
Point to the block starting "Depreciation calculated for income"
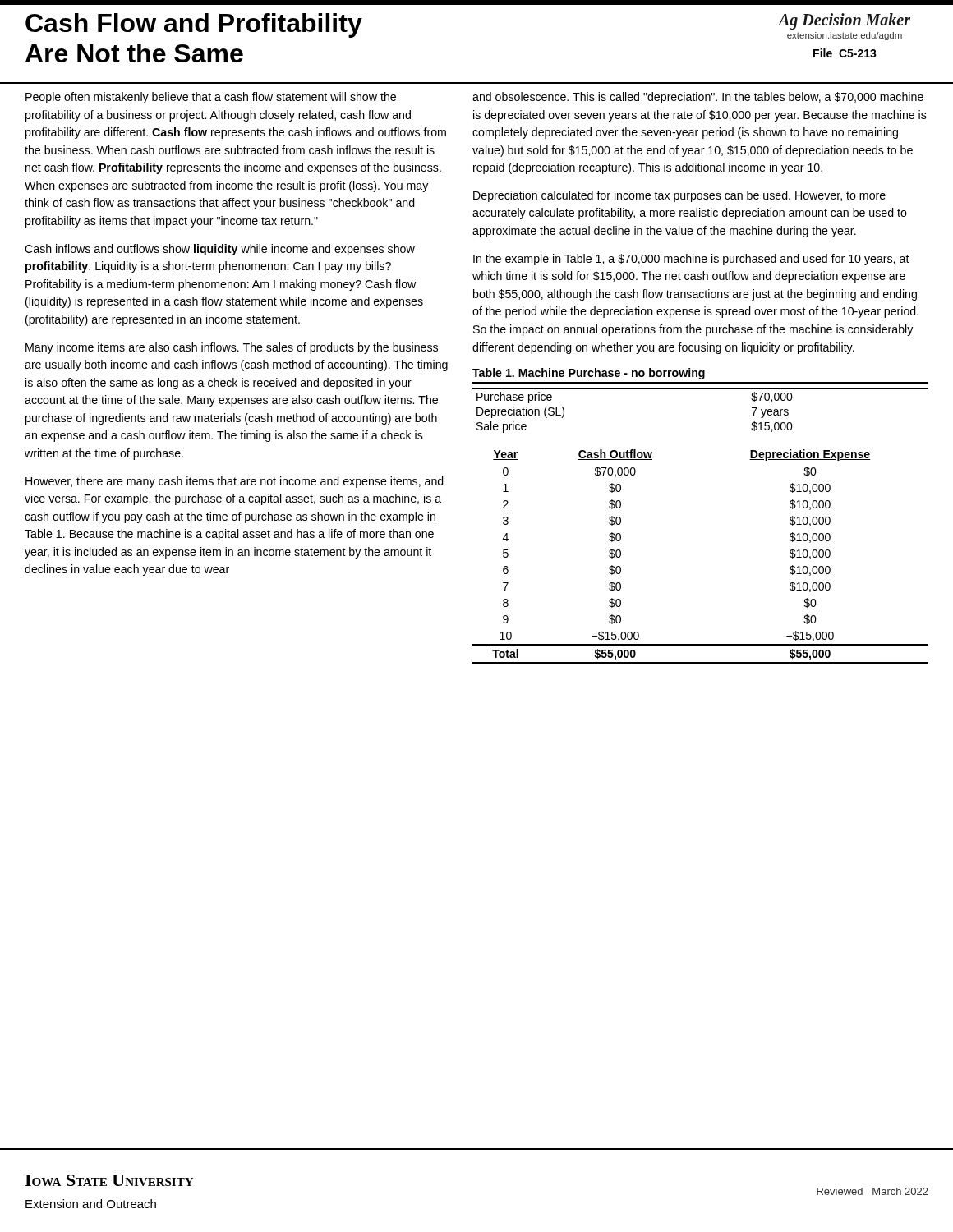690,213
